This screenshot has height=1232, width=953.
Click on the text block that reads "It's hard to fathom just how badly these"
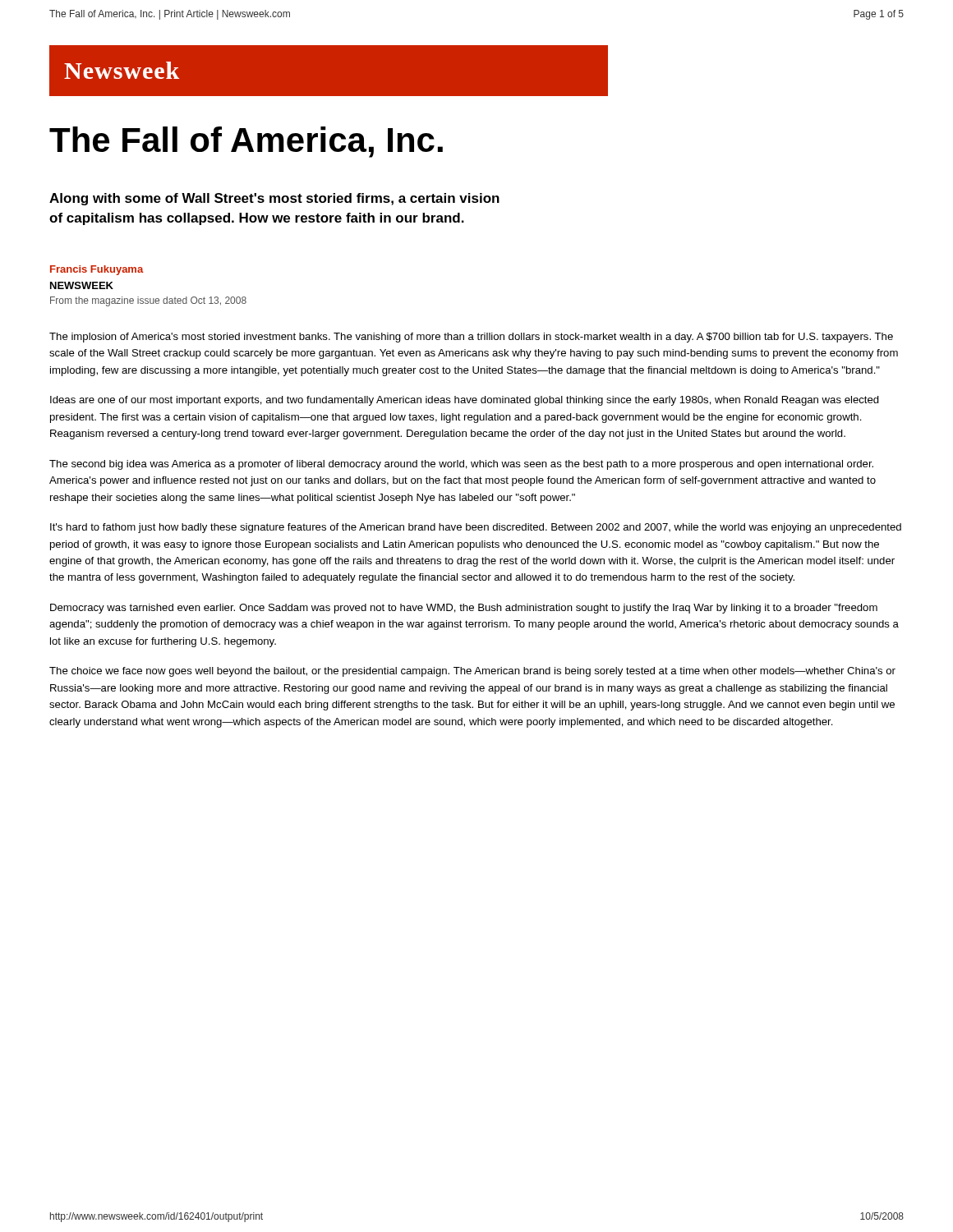tap(476, 552)
